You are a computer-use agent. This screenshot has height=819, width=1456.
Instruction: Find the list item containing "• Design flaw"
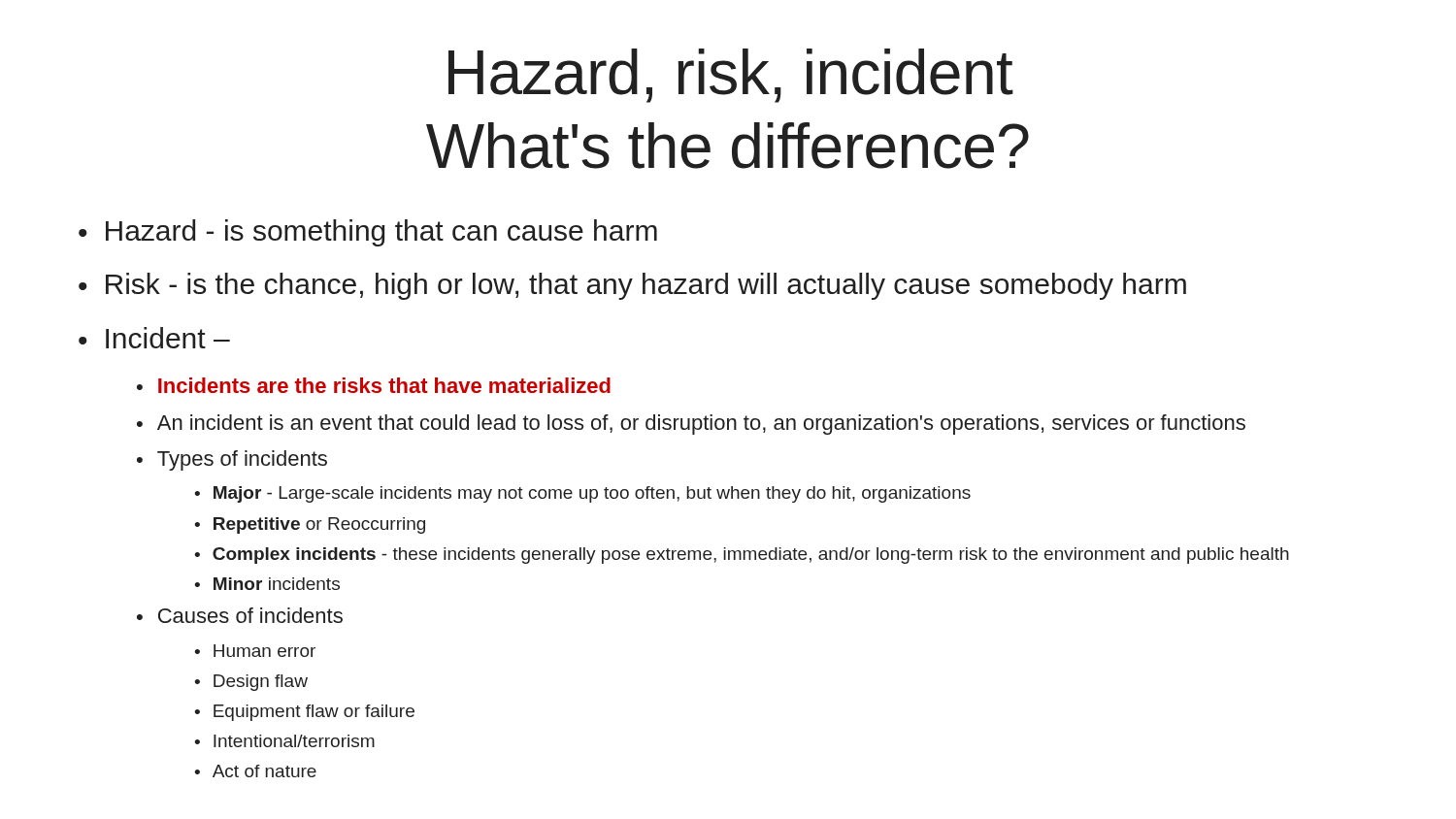[x=251, y=682]
